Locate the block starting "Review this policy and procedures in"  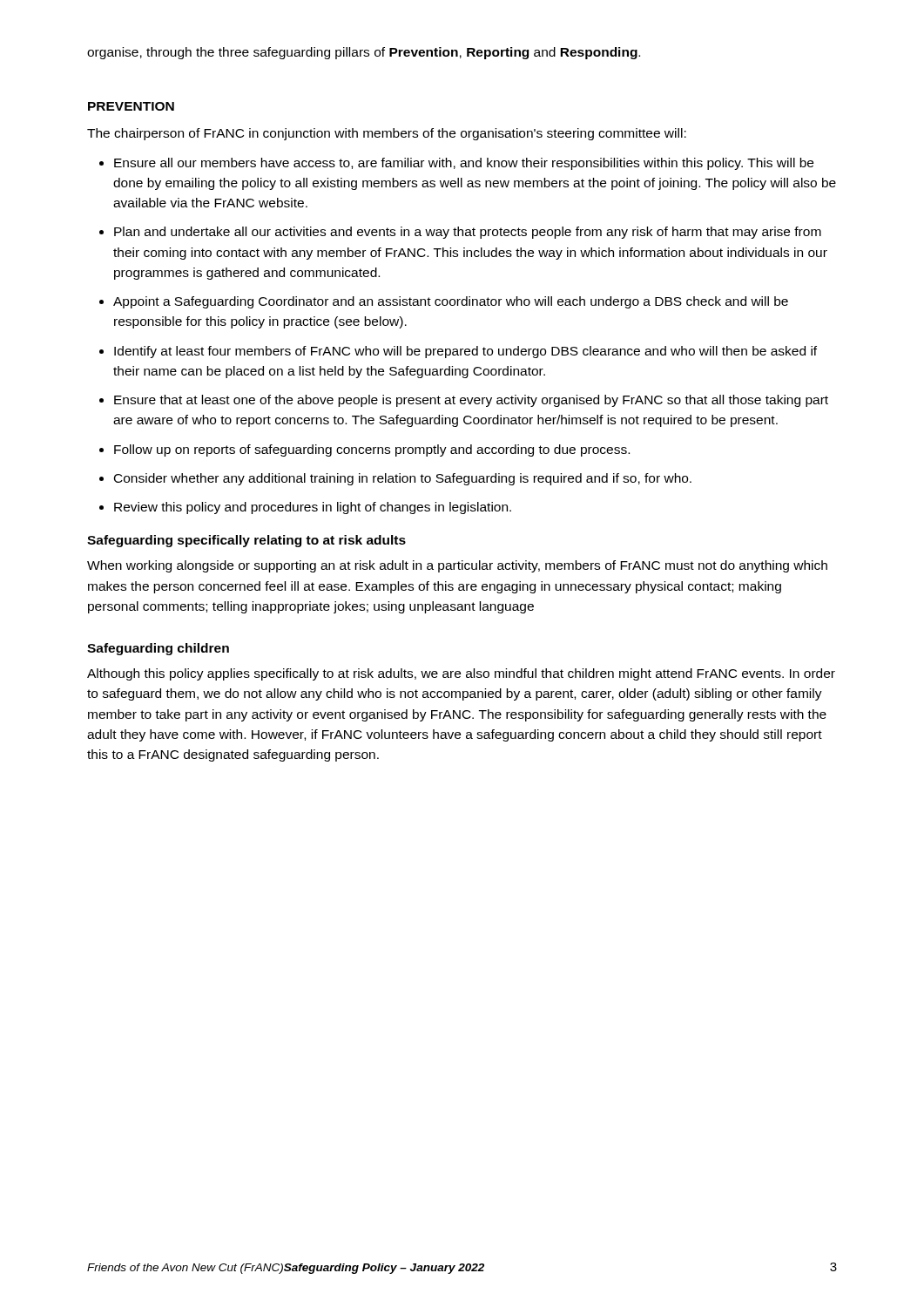pyautogui.click(x=313, y=507)
